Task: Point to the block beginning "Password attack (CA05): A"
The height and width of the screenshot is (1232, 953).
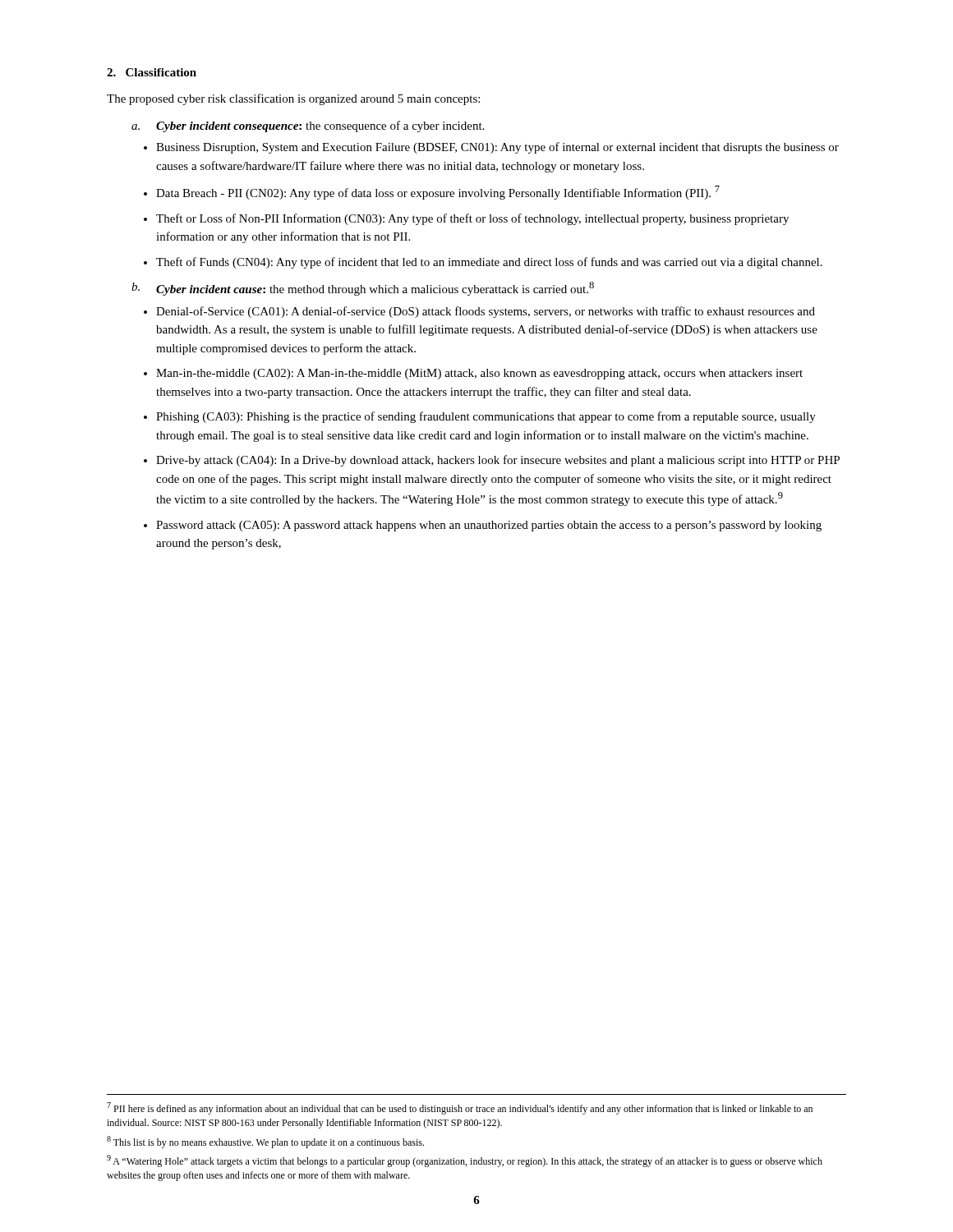Action: pyautogui.click(x=489, y=534)
